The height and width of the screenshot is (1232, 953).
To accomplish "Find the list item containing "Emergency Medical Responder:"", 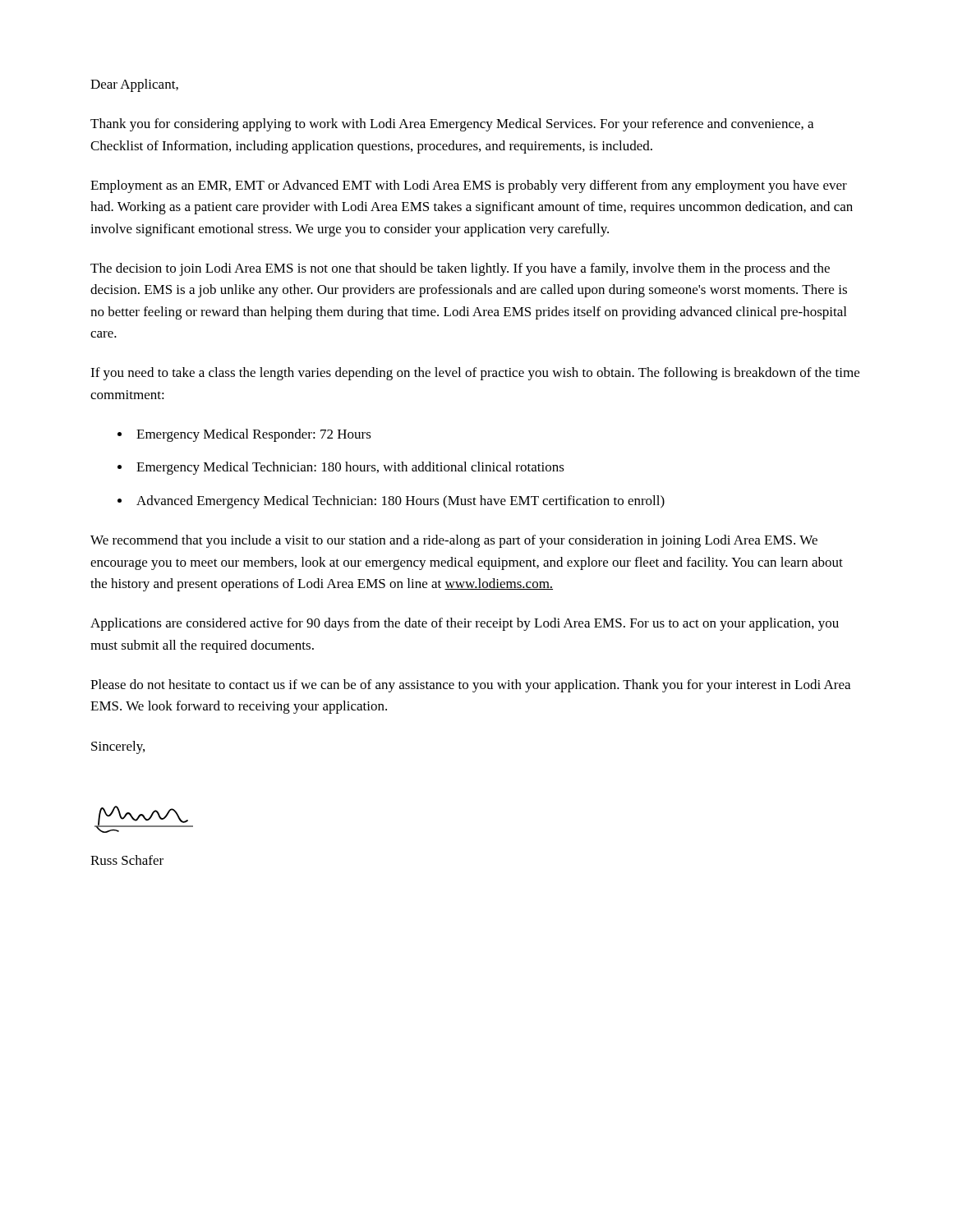I will [x=254, y=434].
